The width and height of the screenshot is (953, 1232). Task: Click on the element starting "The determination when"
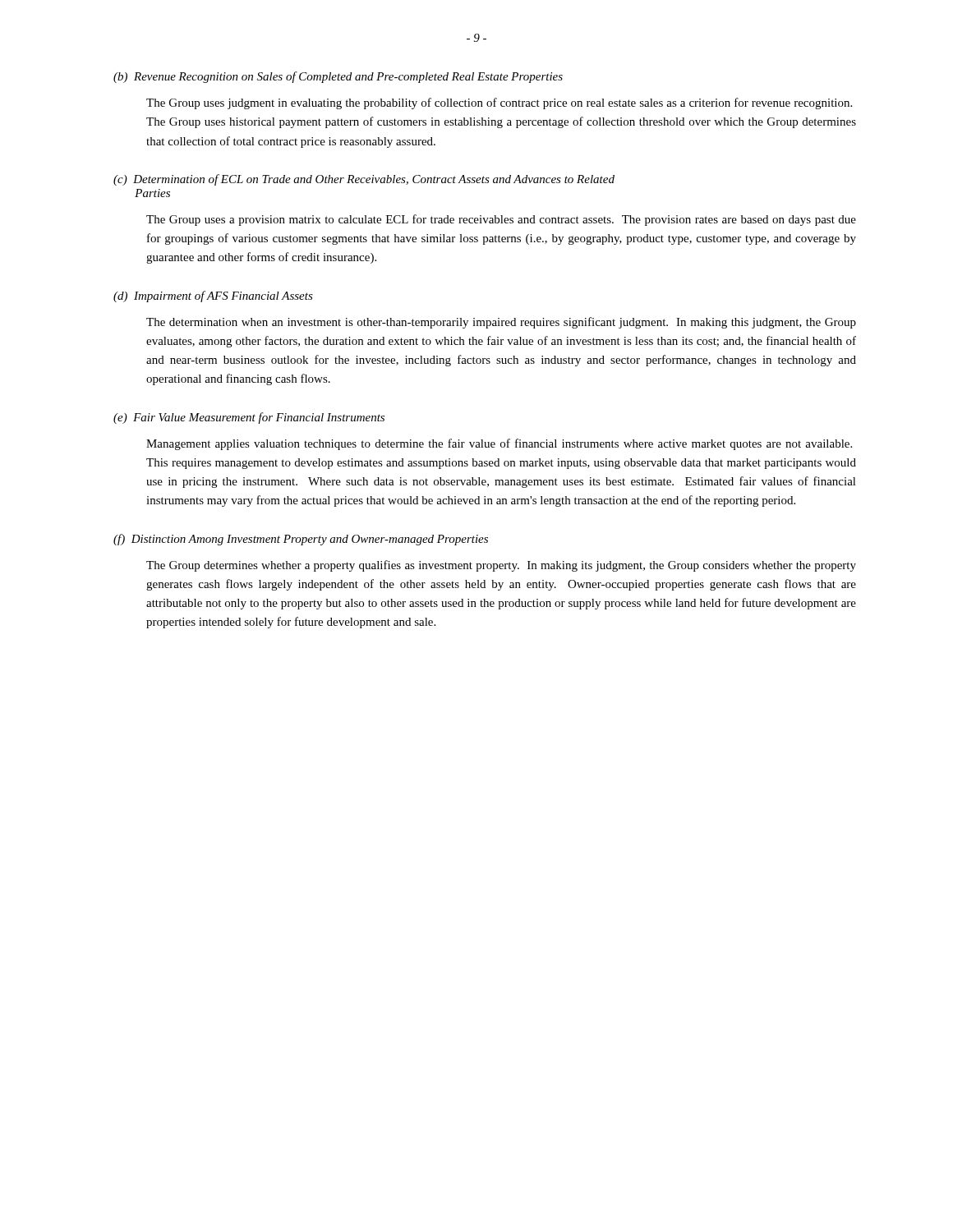tap(501, 350)
